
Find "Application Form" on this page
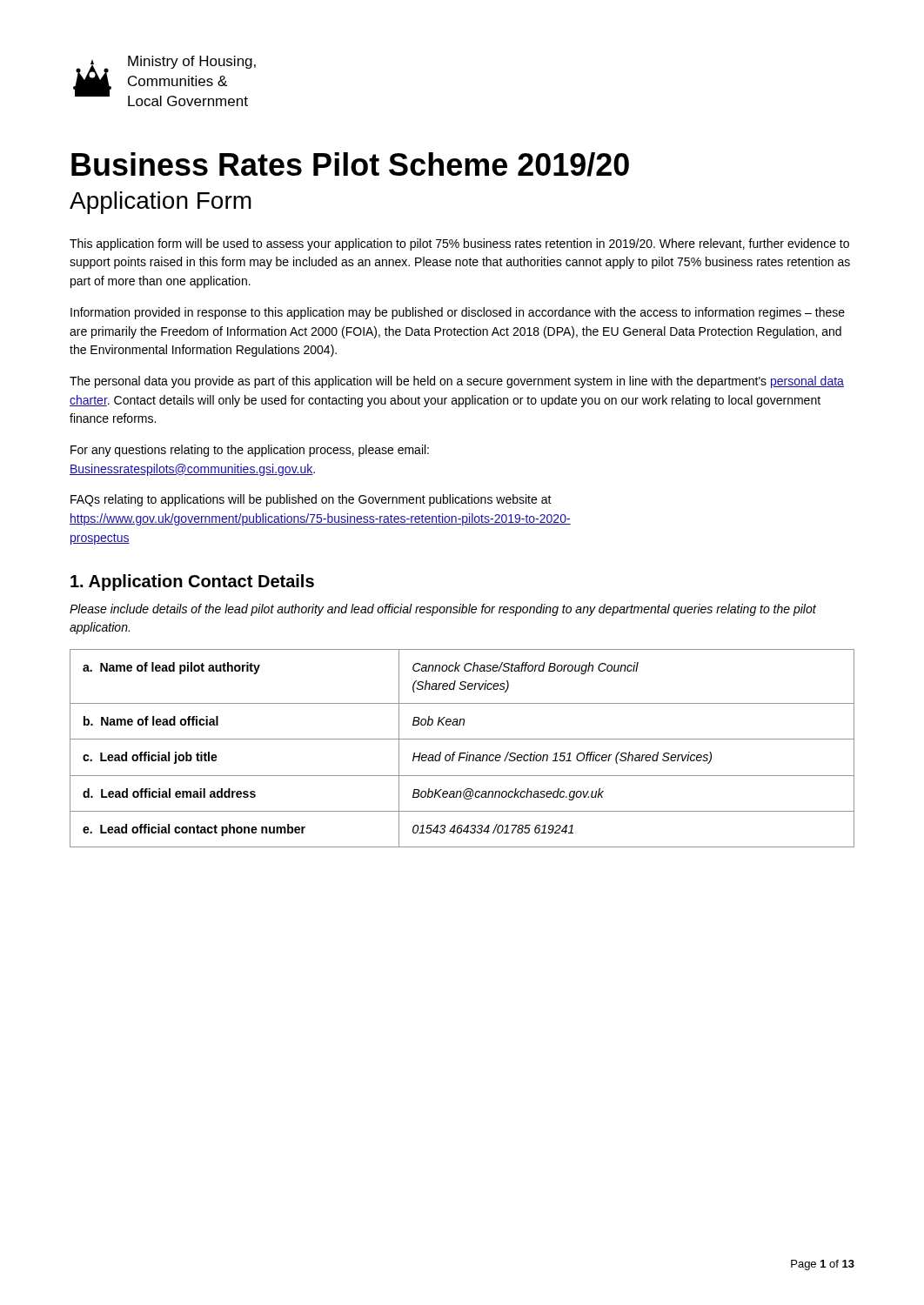pyautogui.click(x=161, y=201)
